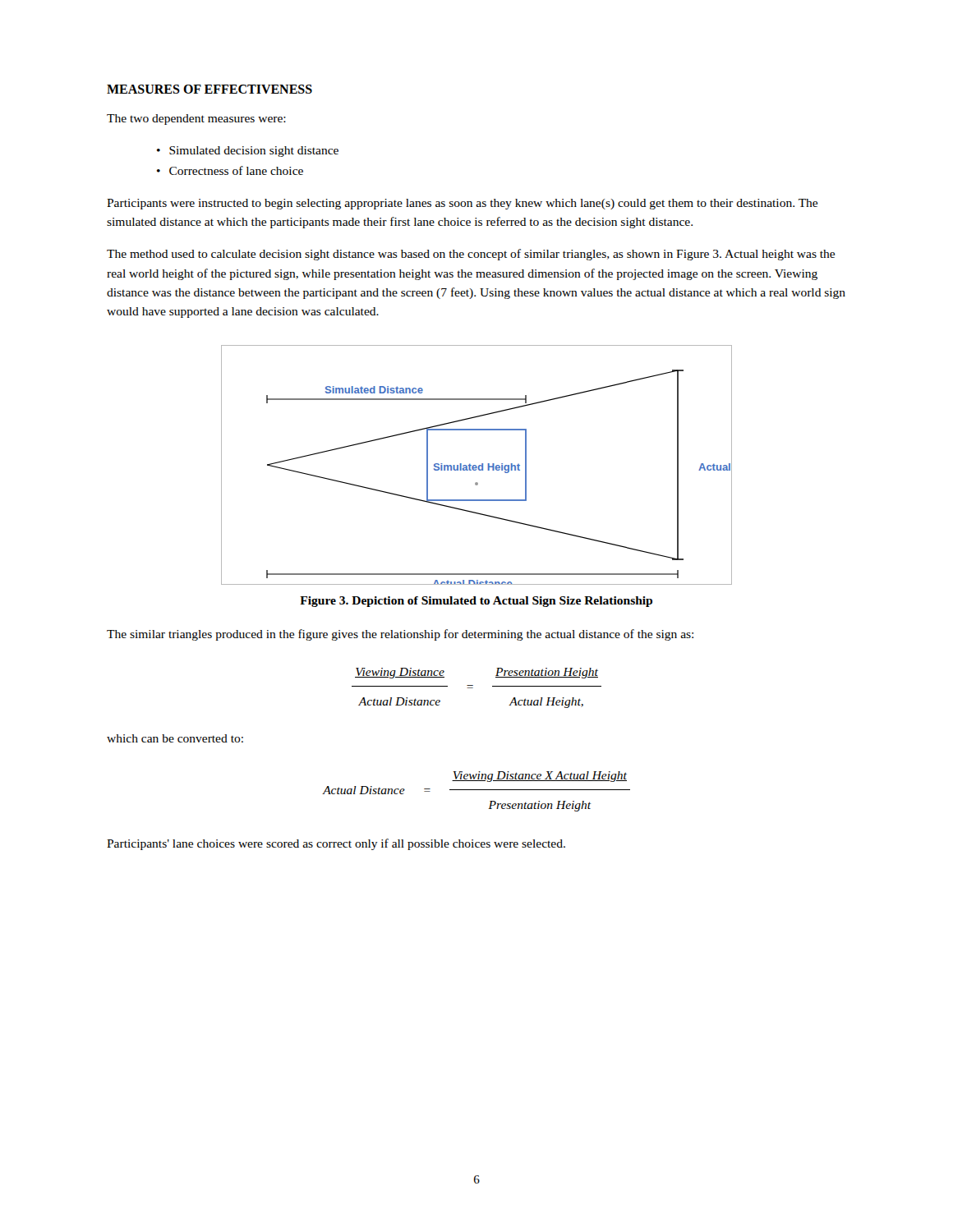
Task: Click on the text containing "which can be converted to:"
Action: (175, 738)
